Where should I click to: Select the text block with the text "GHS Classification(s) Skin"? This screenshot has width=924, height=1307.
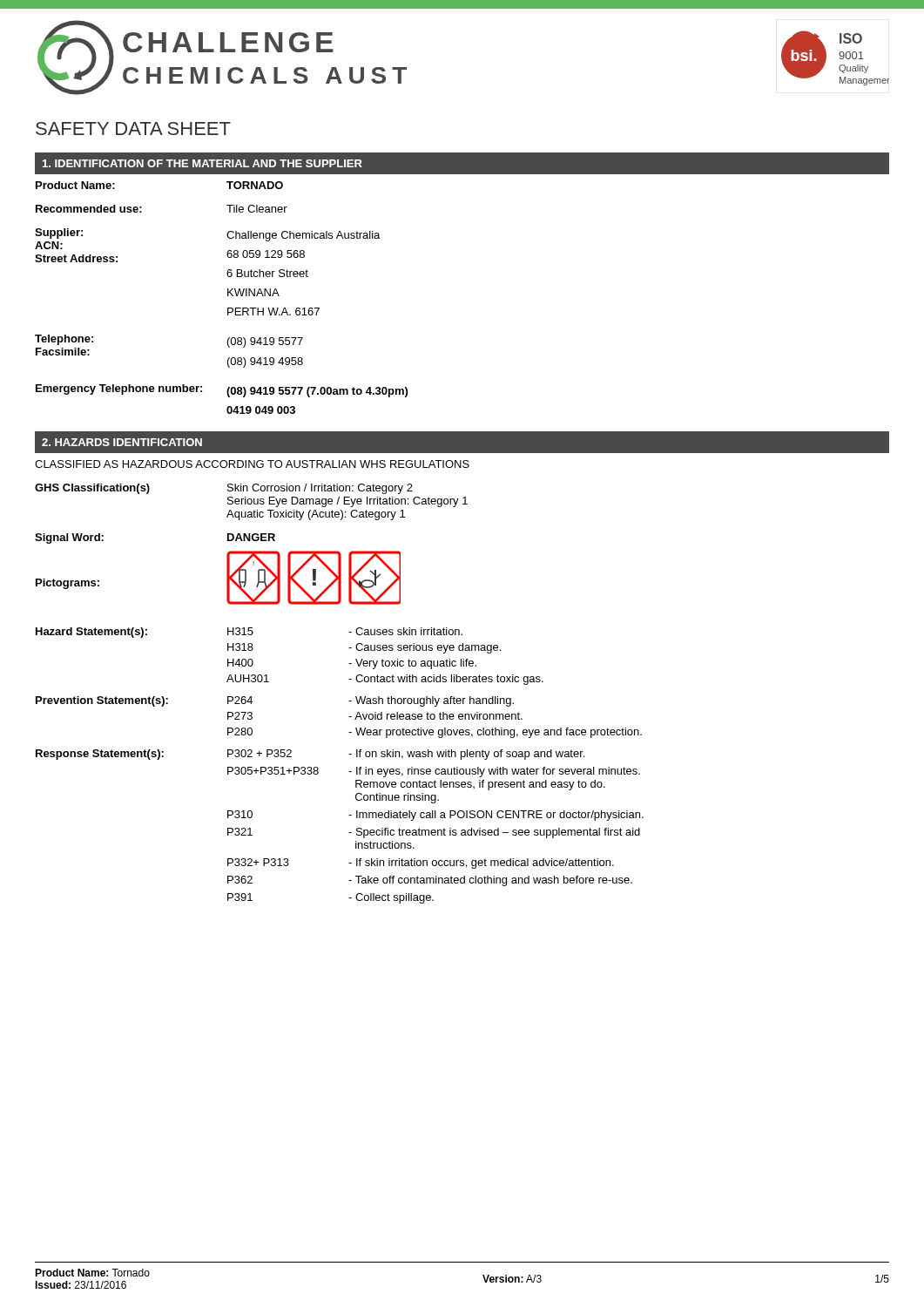(251, 501)
